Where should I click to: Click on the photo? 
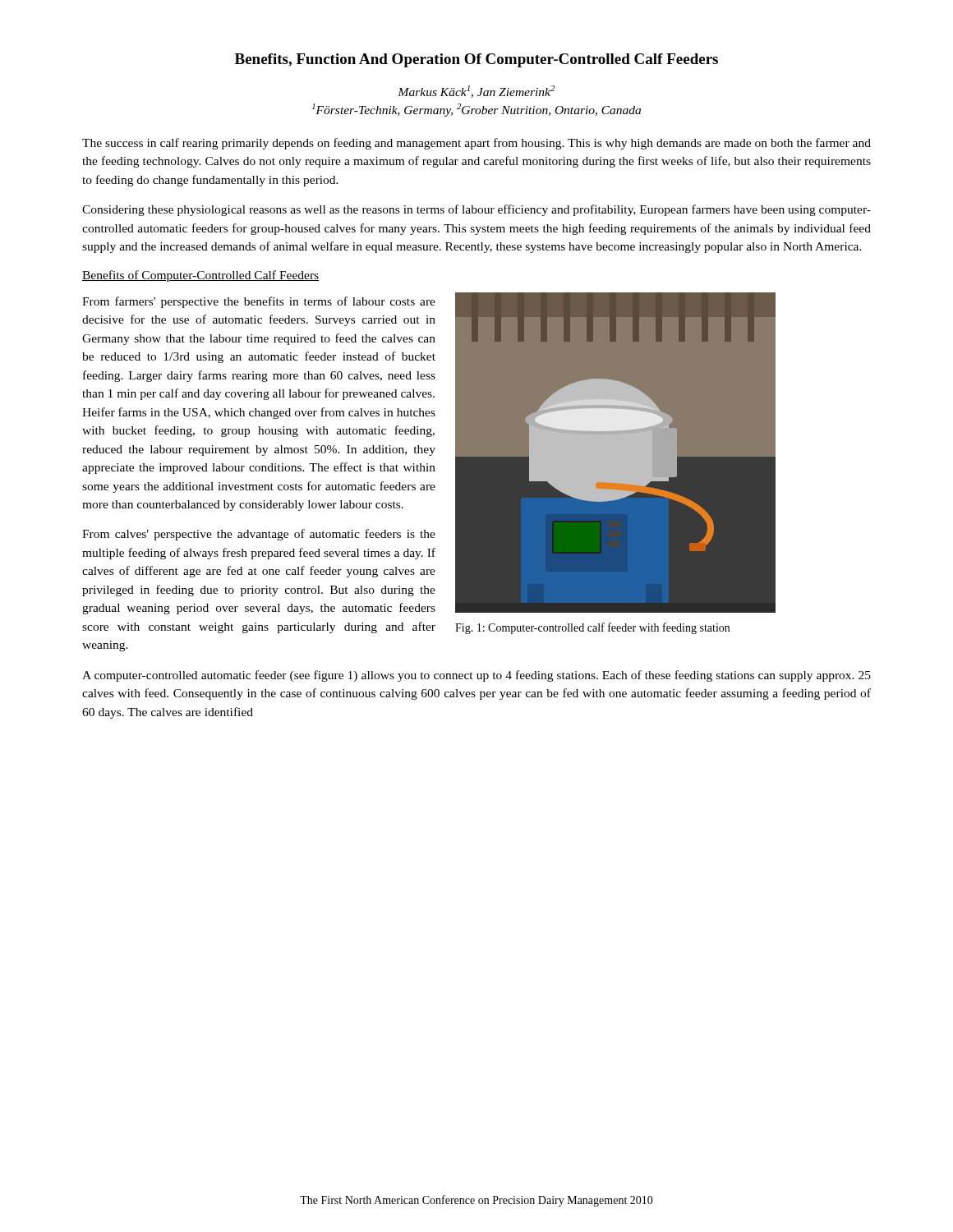(615, 454)
